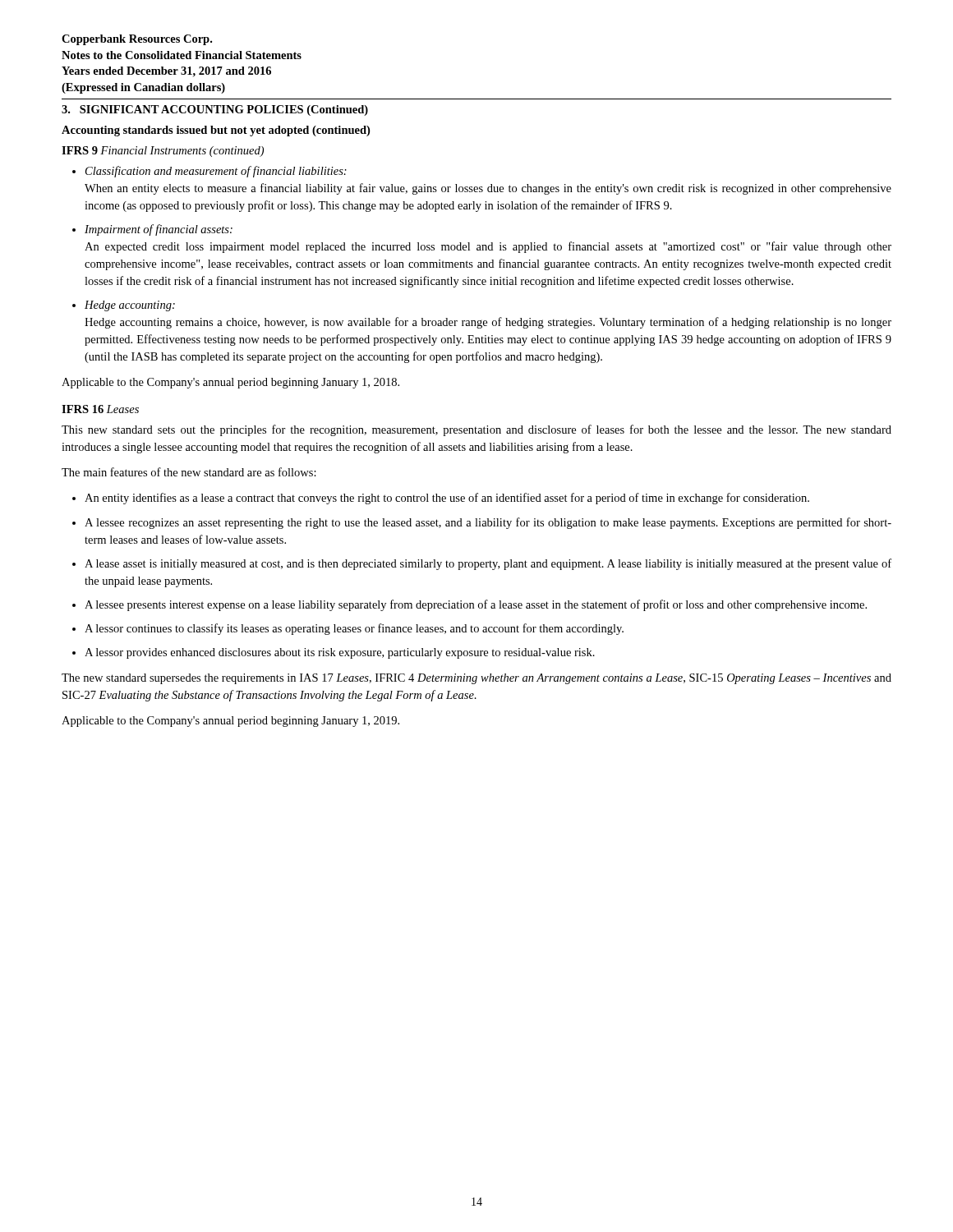Locate the block of text that opens with "The new standard"
Screen dimensions: 1232x953
point(476,686)
